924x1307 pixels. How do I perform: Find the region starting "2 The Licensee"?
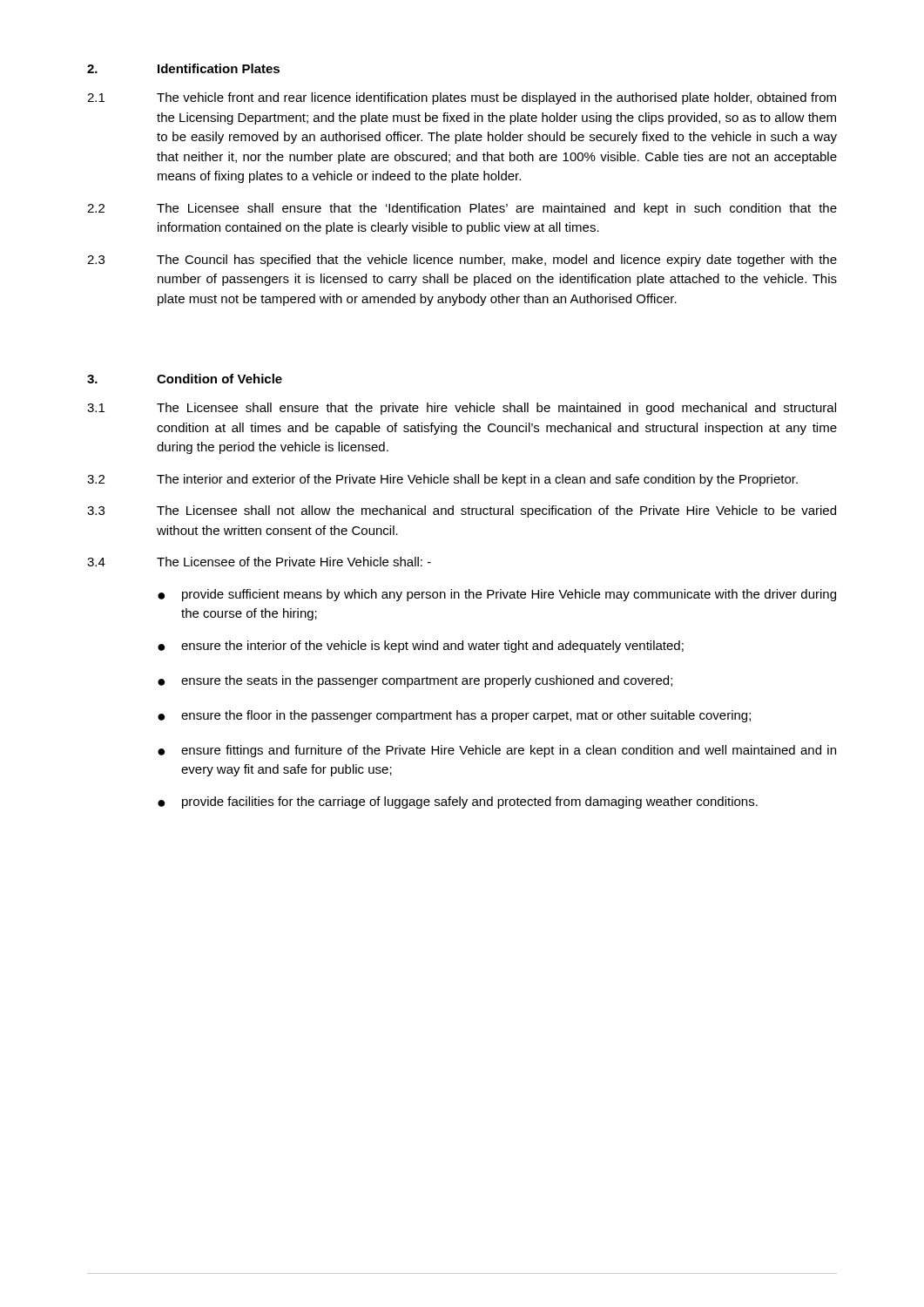pos(462,218)
